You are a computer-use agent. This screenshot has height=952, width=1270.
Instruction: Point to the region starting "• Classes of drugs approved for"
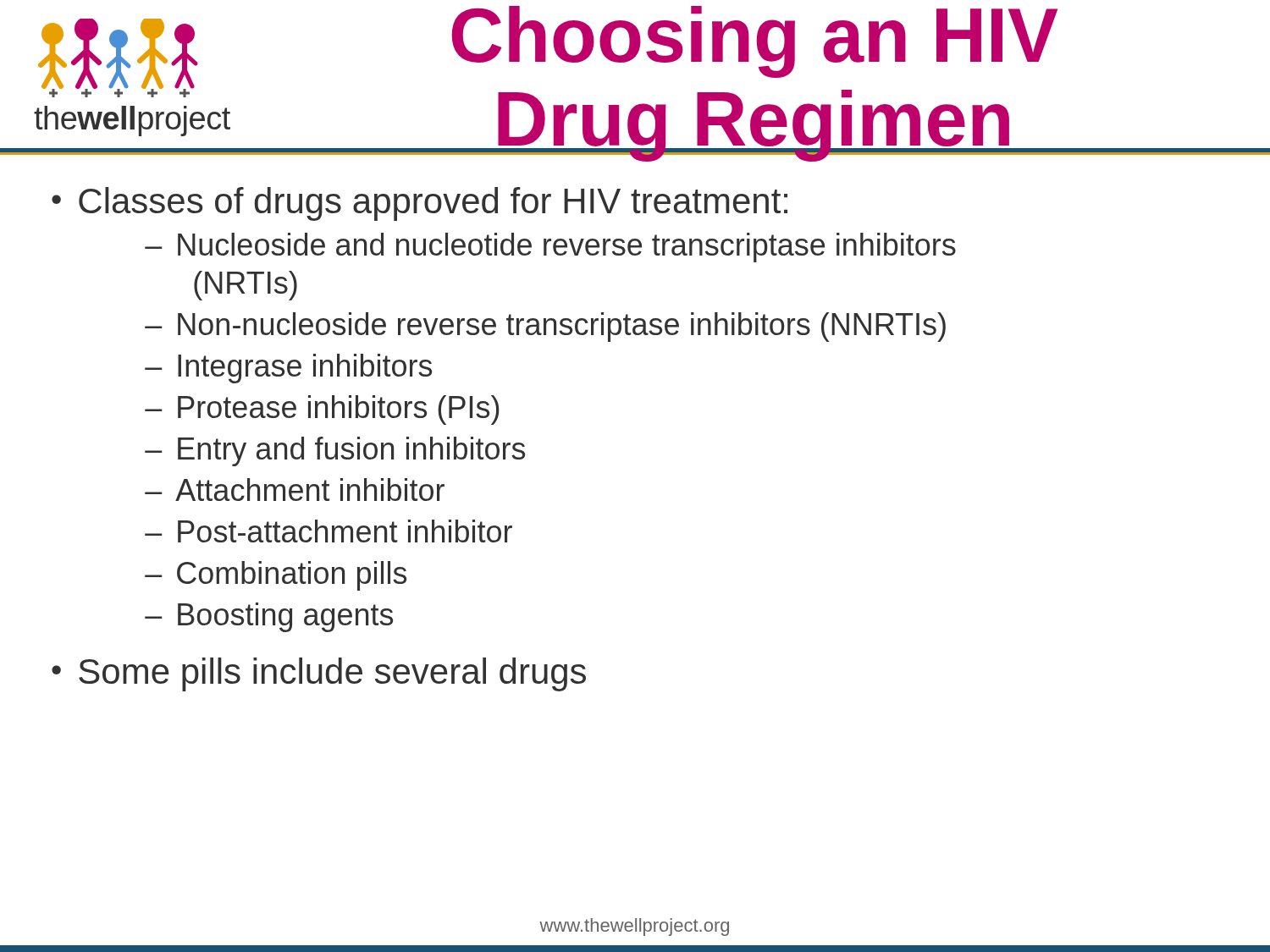pyautogui.click(x=504, y=409)
